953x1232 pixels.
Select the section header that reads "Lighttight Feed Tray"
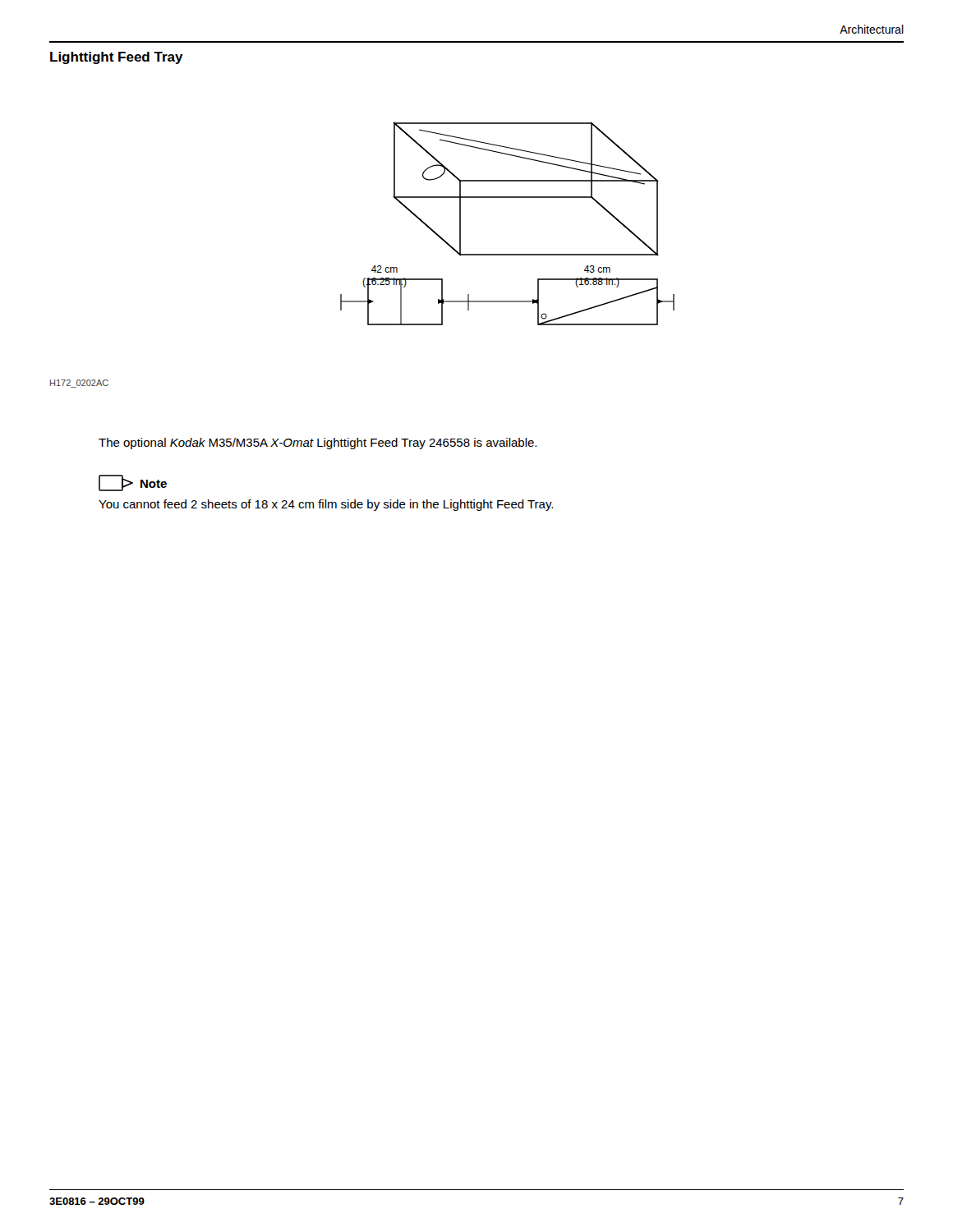(116, 57)
